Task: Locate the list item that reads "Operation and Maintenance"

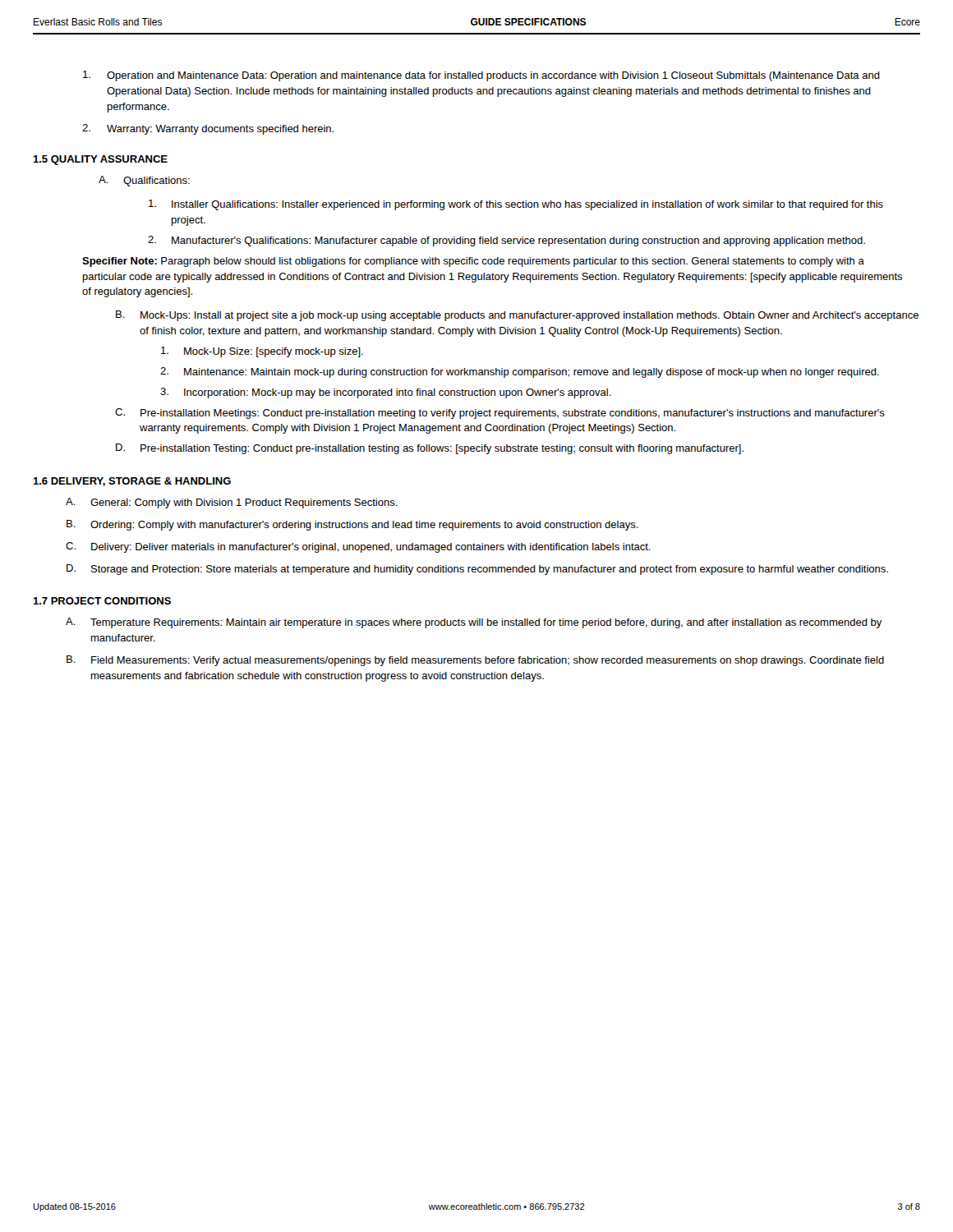Action: tap(501, 91)
